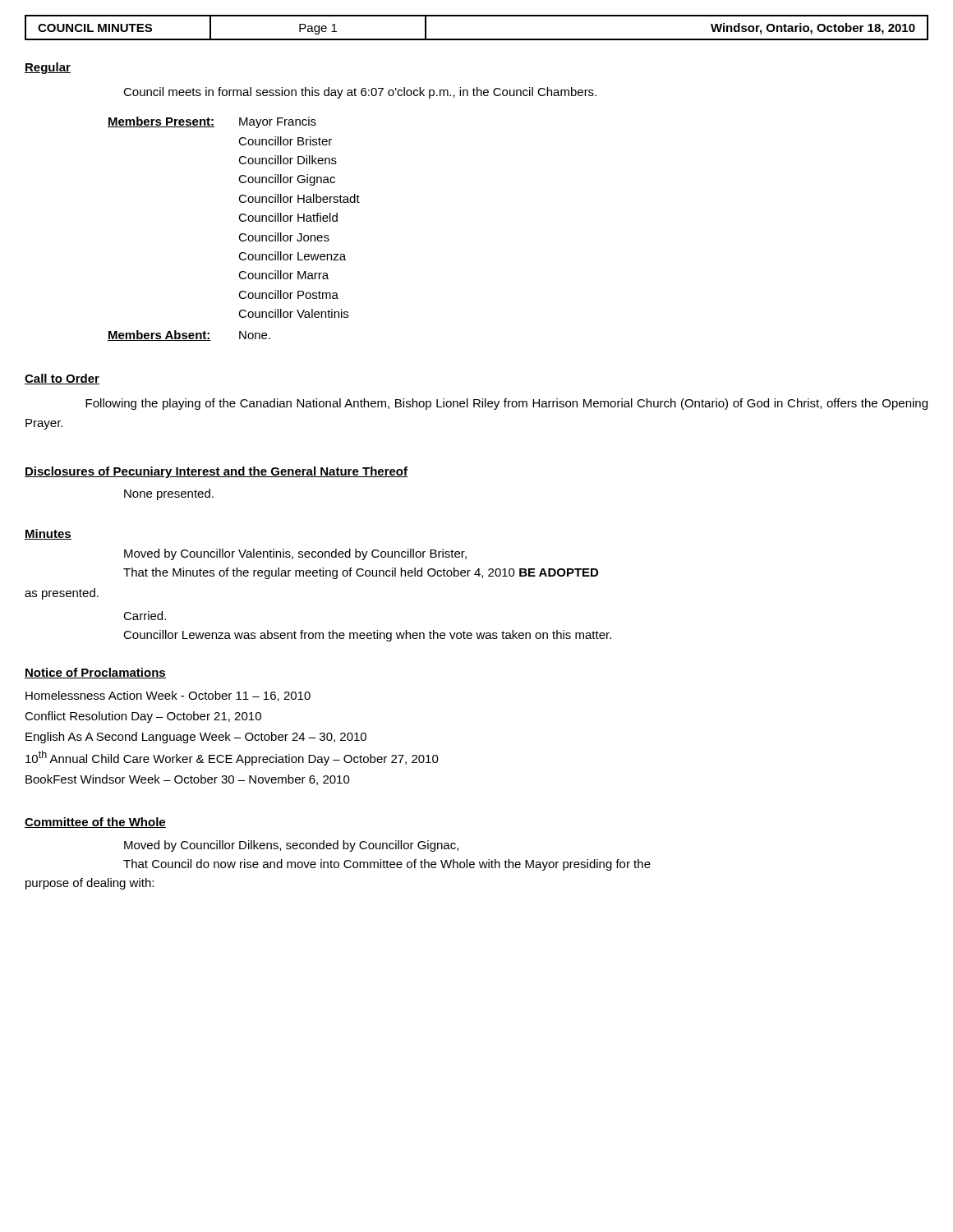This screenshot has width=953, height=1232.
Task: Click the passage that begins "purpose of dealing"
Action: 90,883
